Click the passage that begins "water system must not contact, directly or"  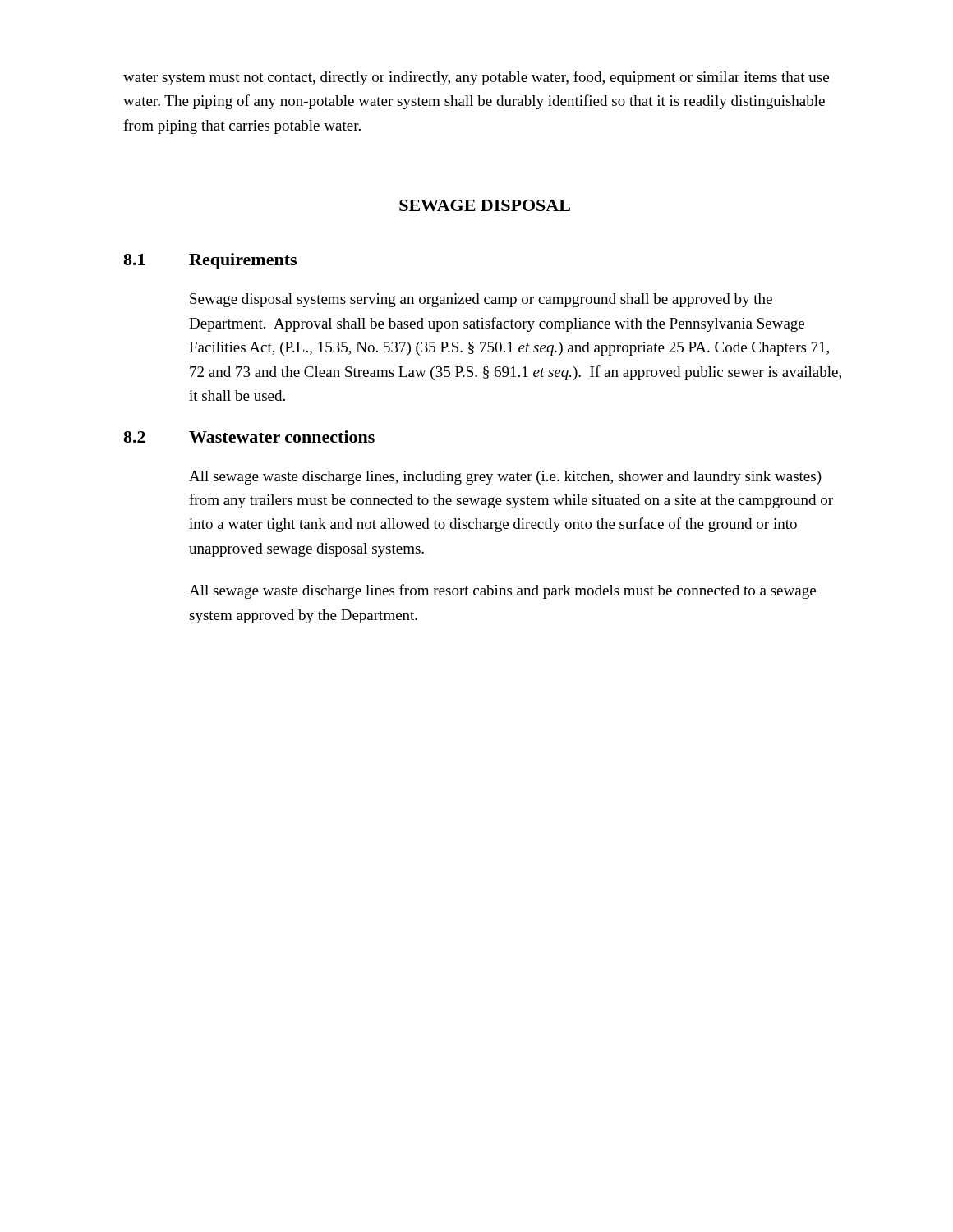pos(485,101)
